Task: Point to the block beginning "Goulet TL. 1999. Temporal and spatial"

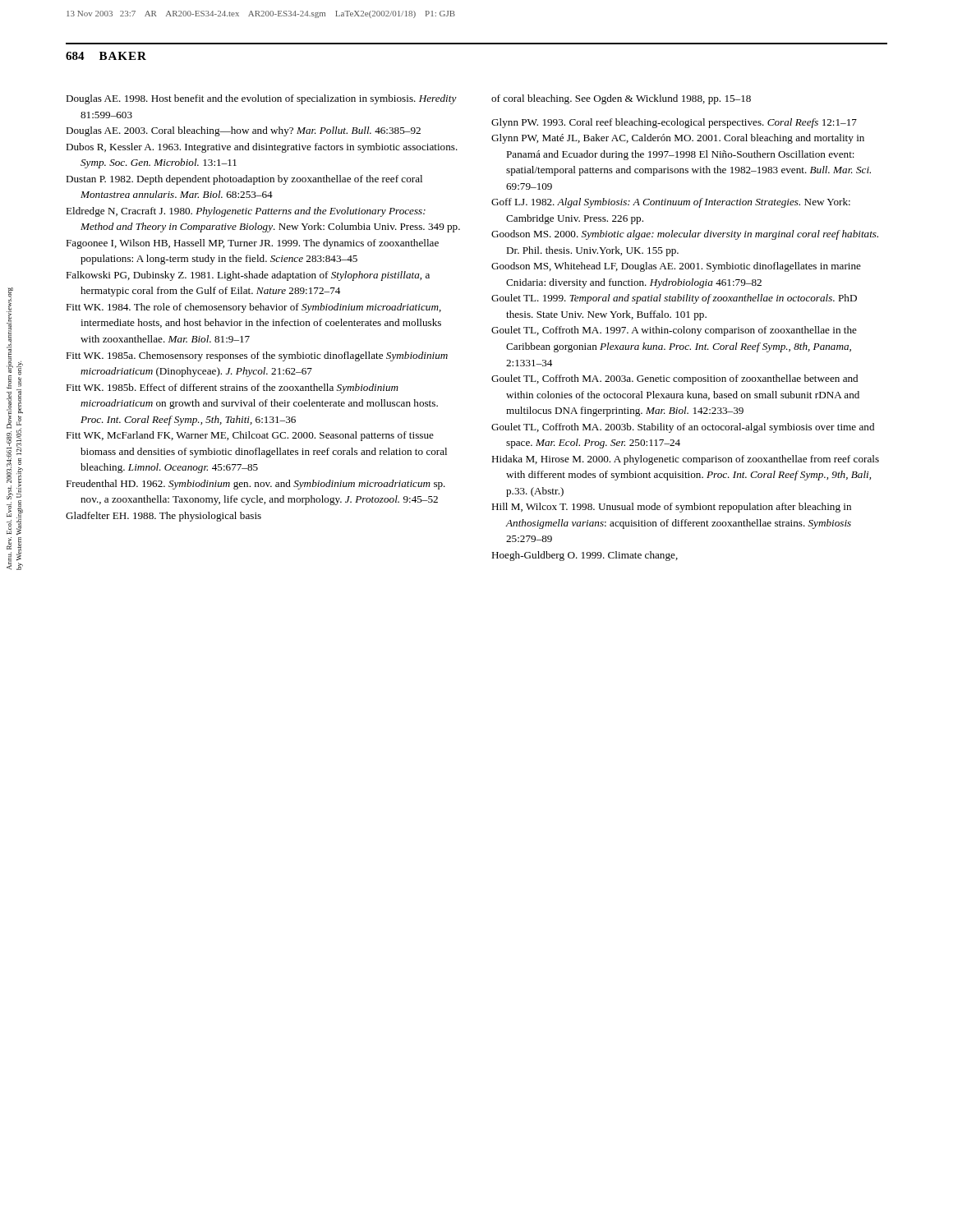Action: pos(674,306)
